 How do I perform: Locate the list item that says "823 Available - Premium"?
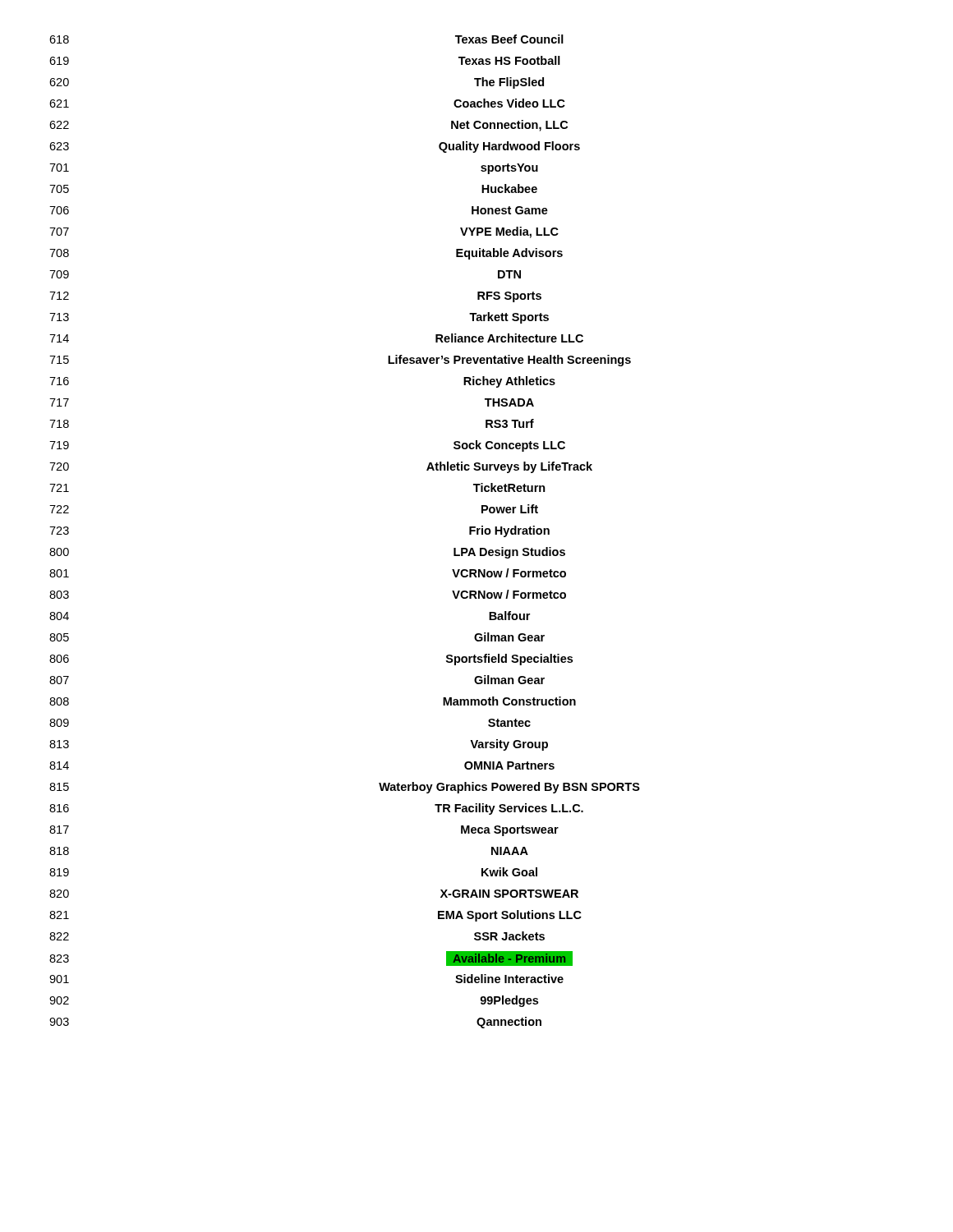point(476,958)
